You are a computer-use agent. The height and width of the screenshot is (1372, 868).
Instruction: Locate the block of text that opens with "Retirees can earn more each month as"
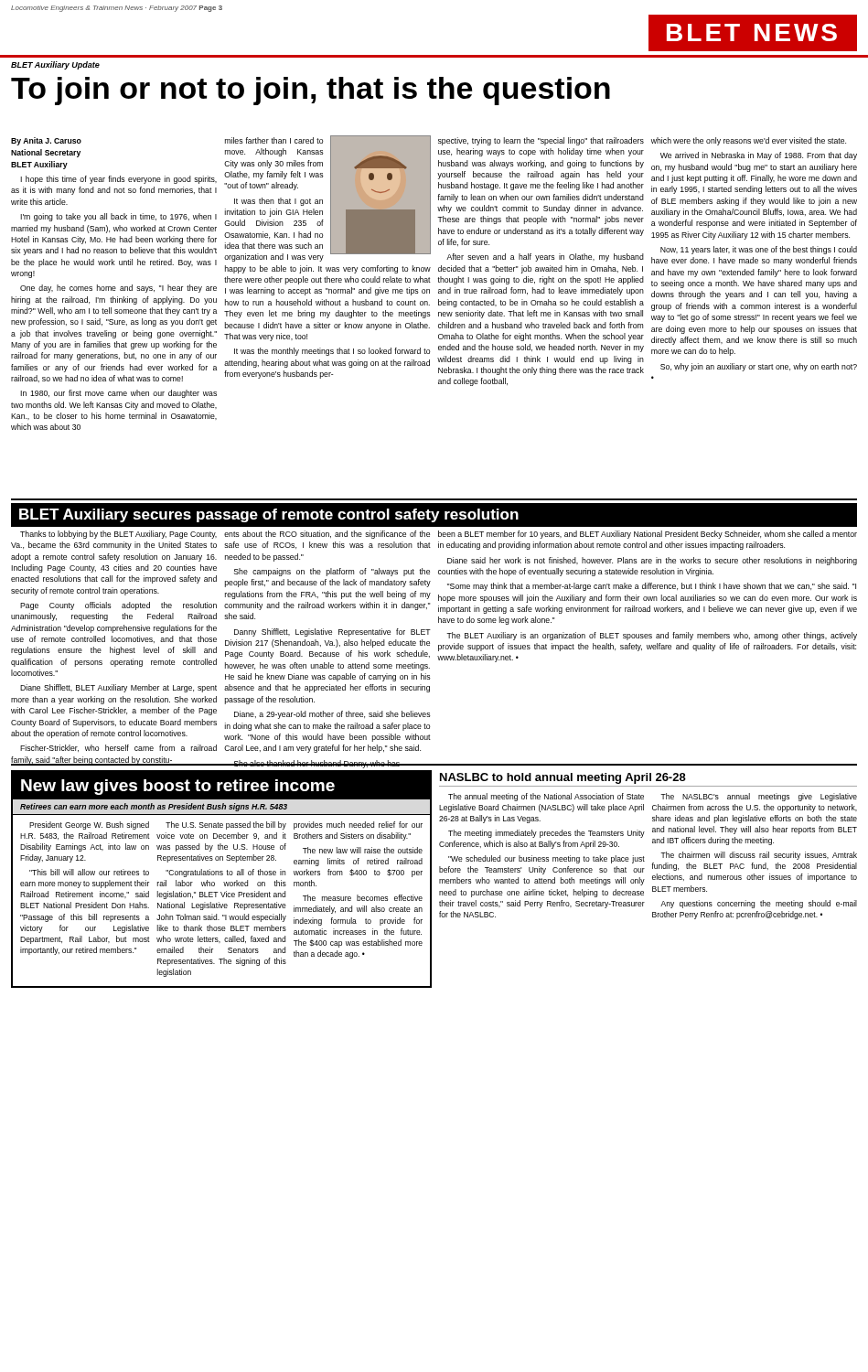(x=154, y=807)
